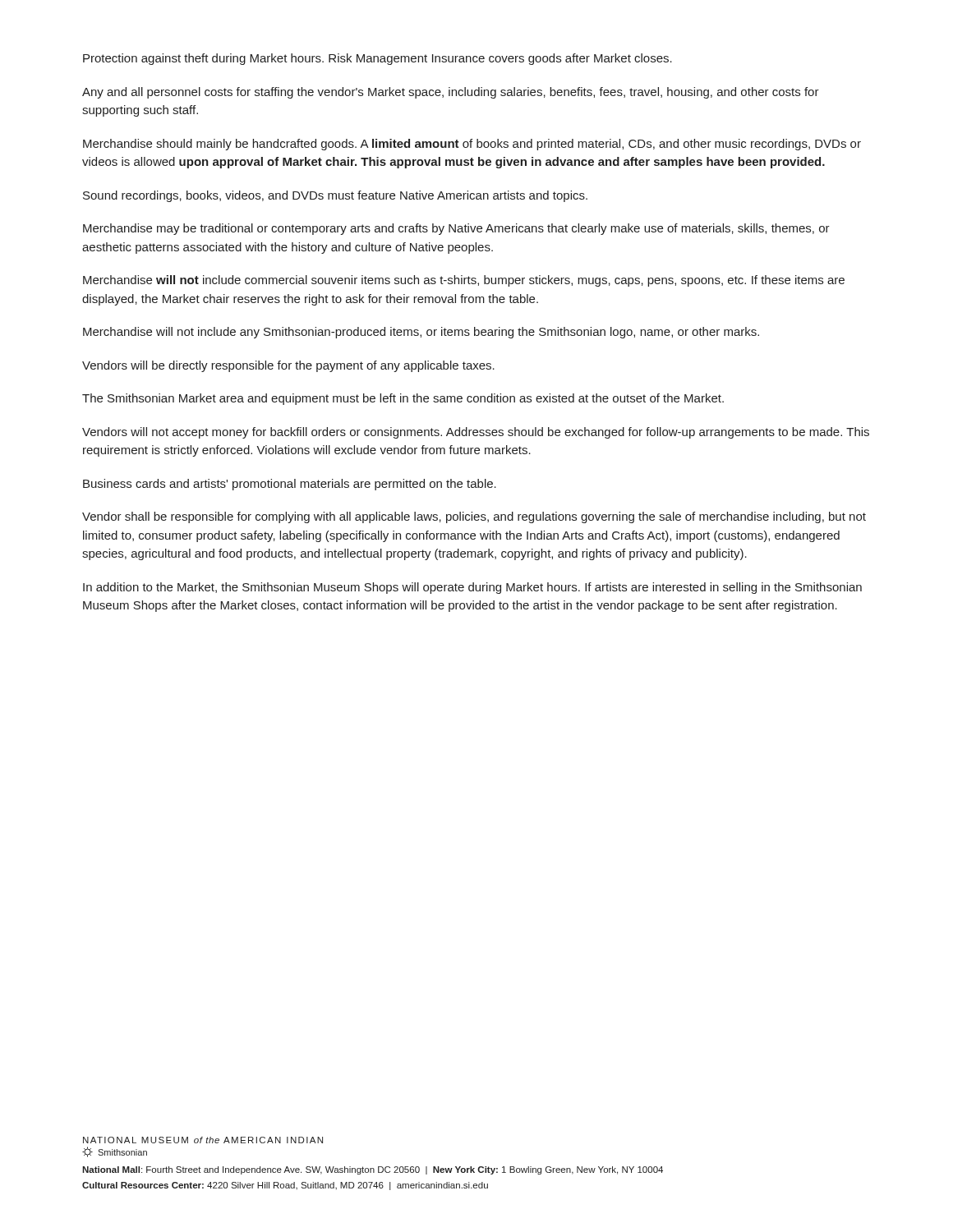Image resolution: width=953 pixels, height=1232 pixels.
Task: Locate the text block containing "The Smithsonian Market"
Action: click(x=403, y=398)
